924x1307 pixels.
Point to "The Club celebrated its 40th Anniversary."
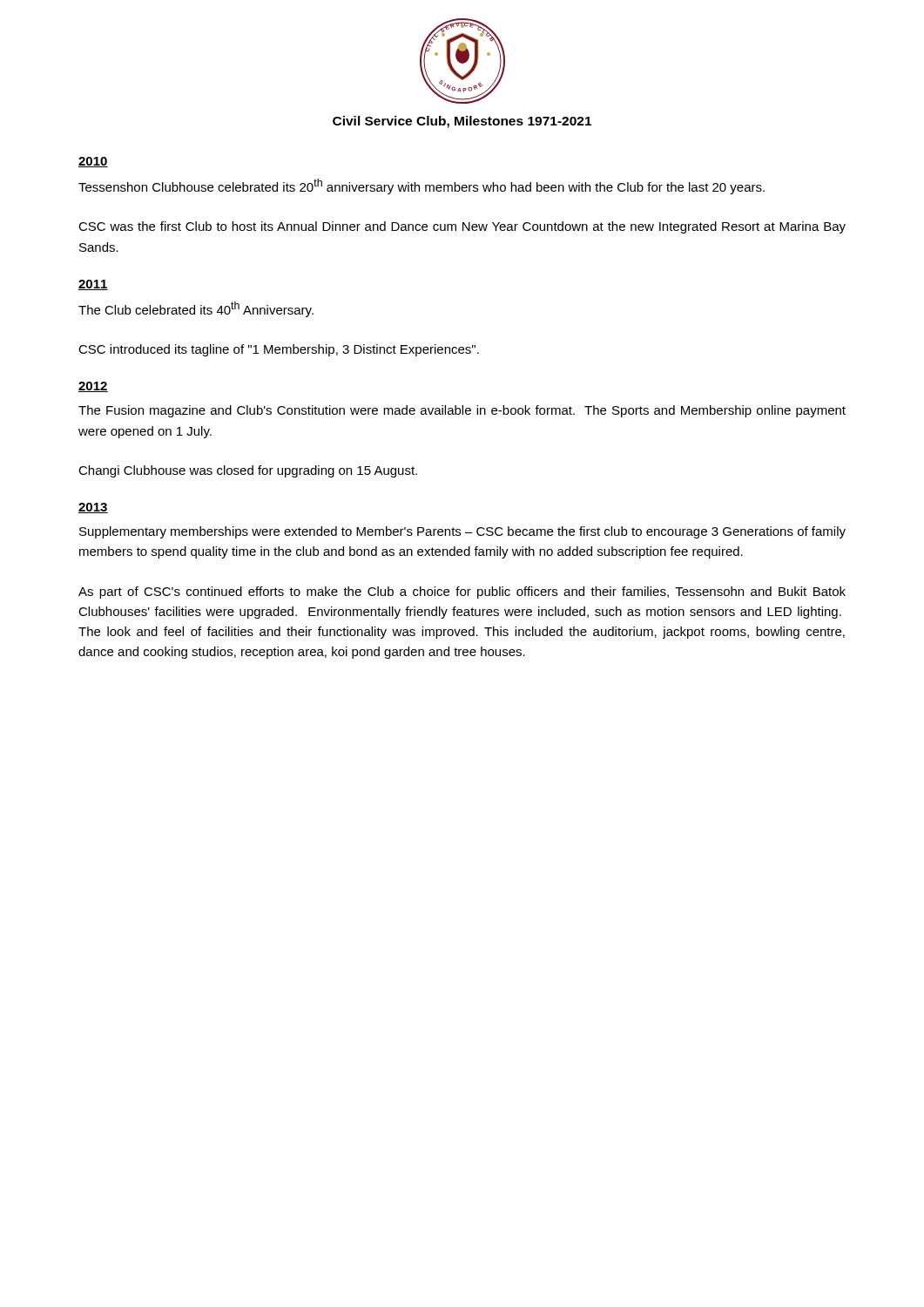point(196,308)
